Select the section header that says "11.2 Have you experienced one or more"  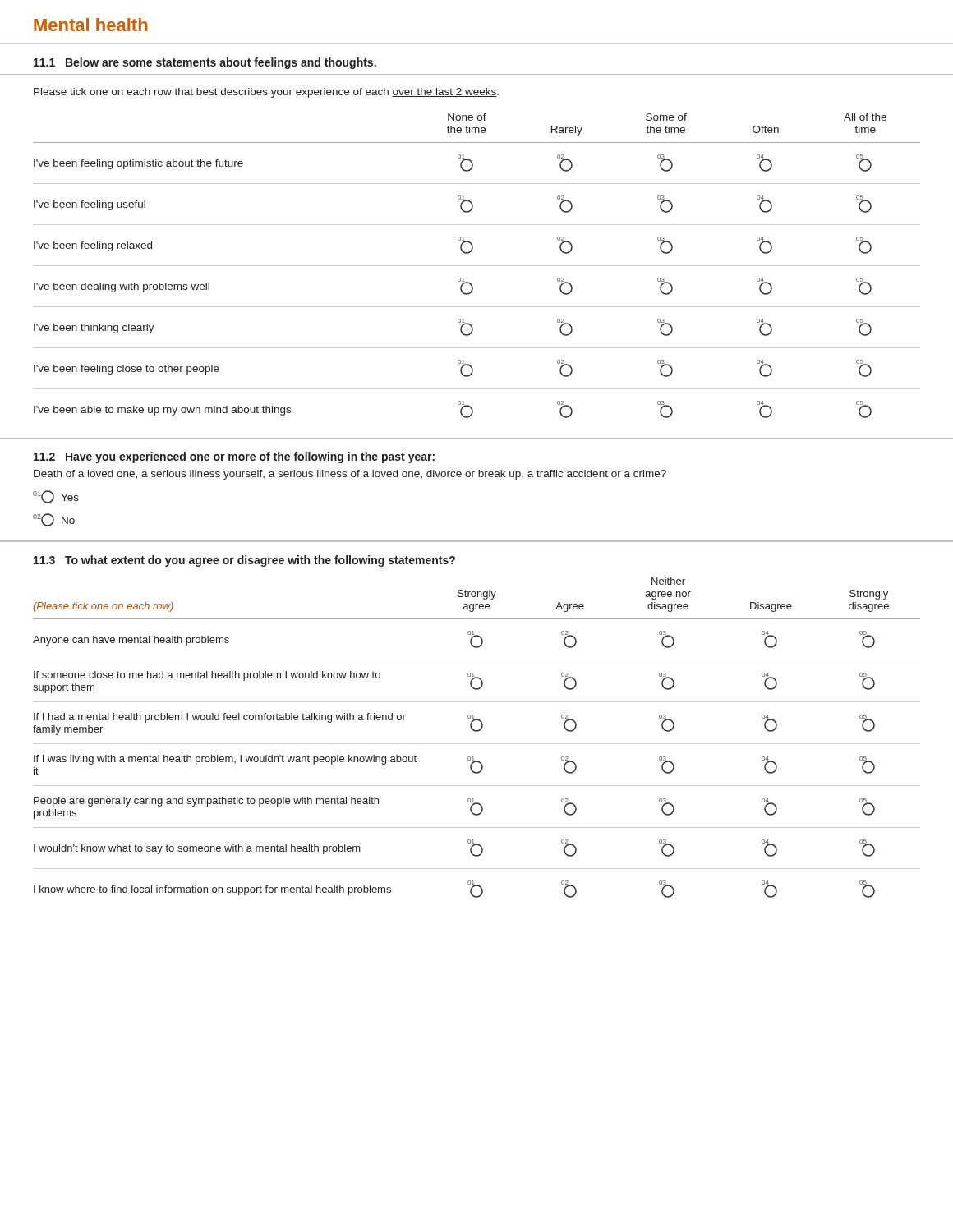pyautogui.click(x=234, y=457)
